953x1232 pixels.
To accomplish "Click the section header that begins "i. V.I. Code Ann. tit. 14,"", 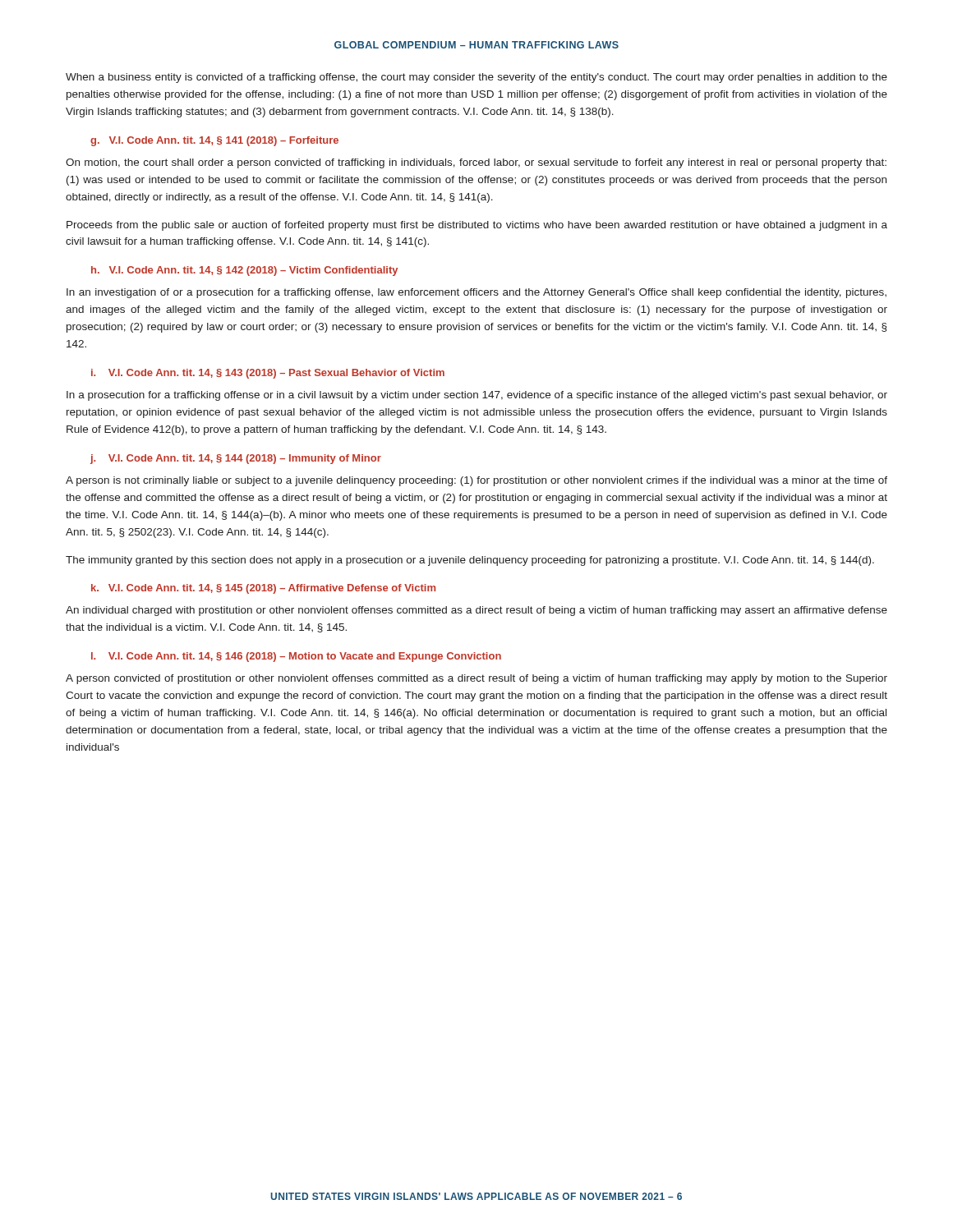I will (x=268, y=373).
